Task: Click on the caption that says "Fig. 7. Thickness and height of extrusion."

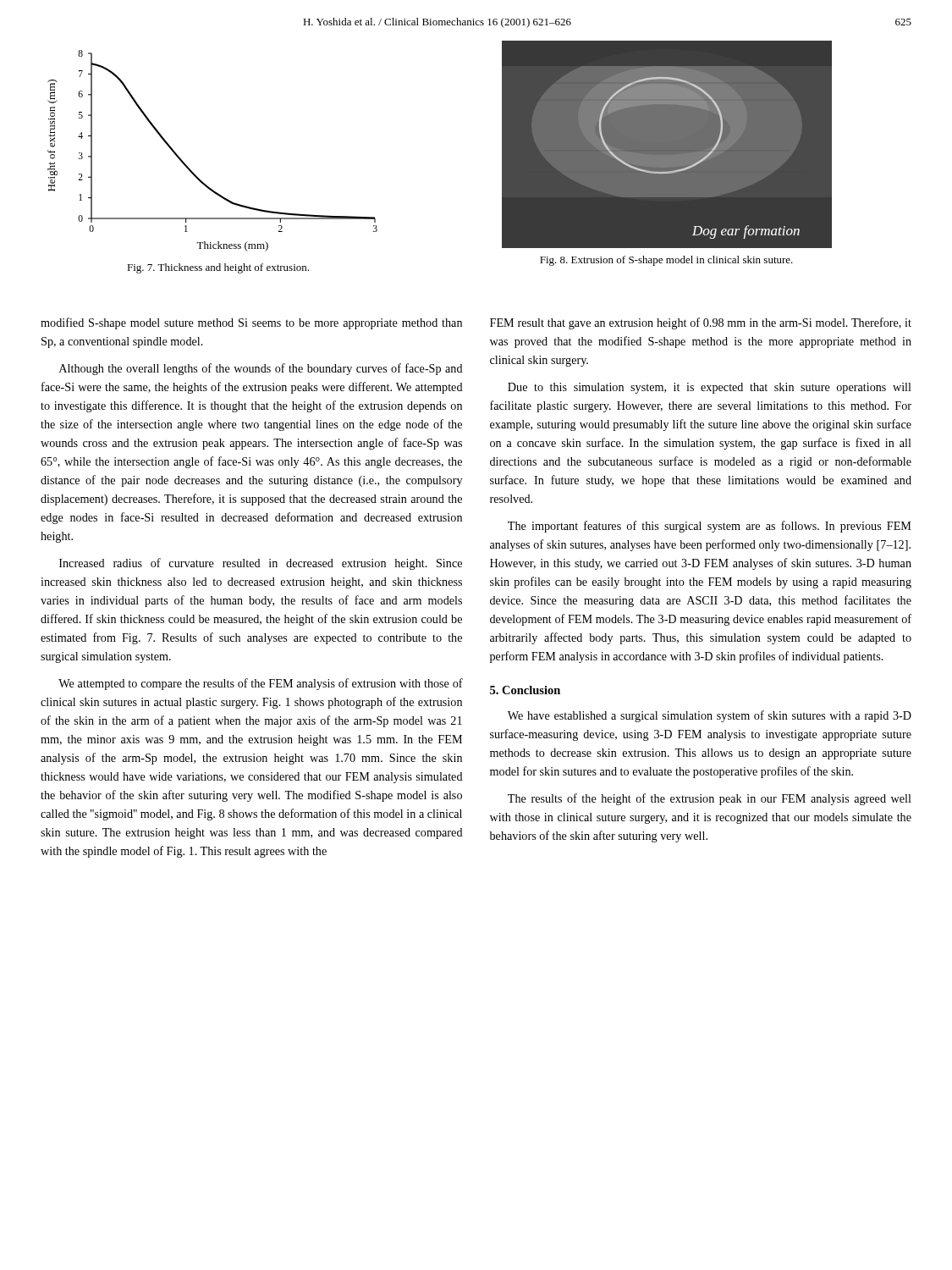Action: click(218, 267)
